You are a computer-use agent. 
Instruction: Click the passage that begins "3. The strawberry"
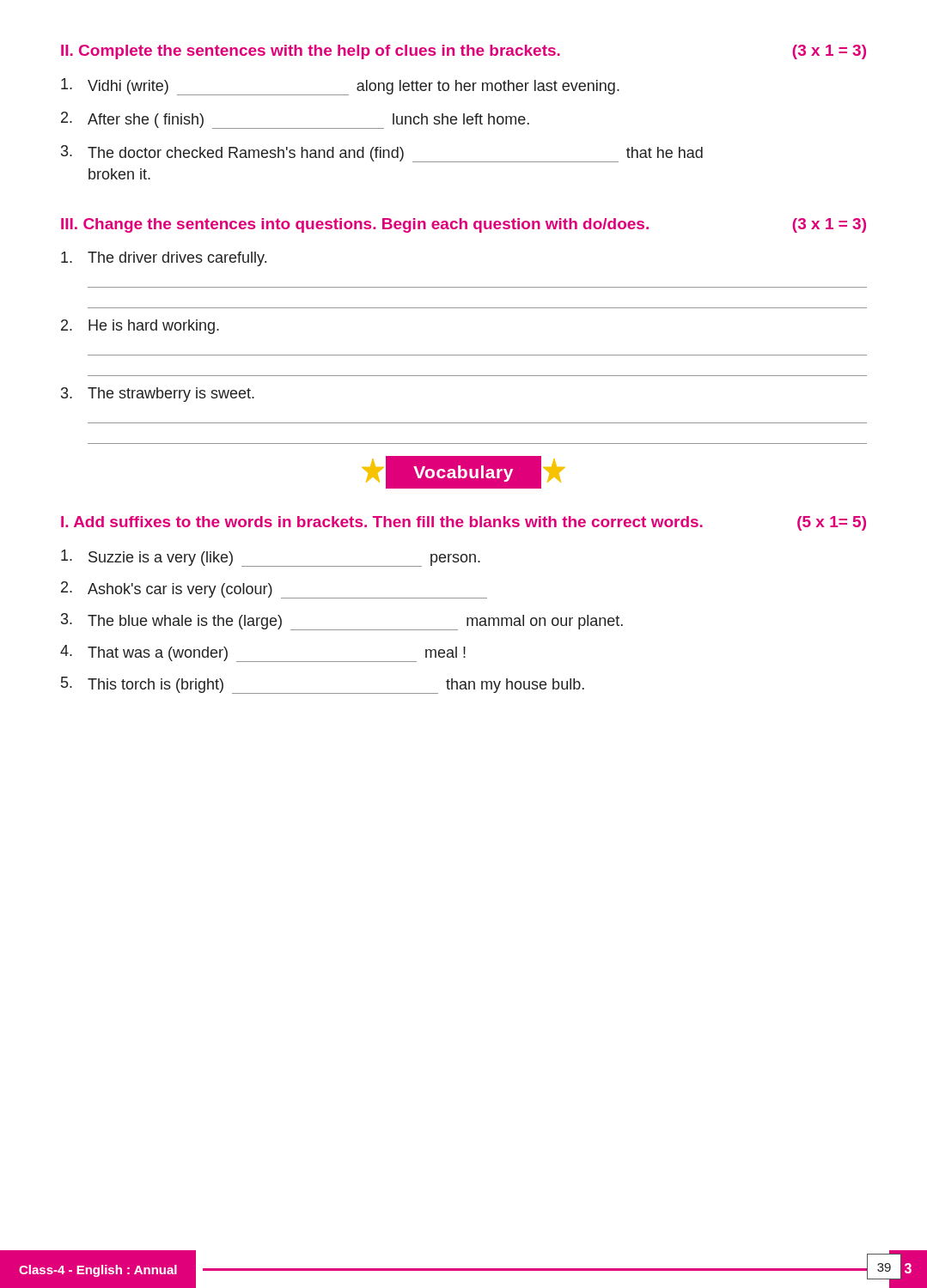[x=158, y=395]
